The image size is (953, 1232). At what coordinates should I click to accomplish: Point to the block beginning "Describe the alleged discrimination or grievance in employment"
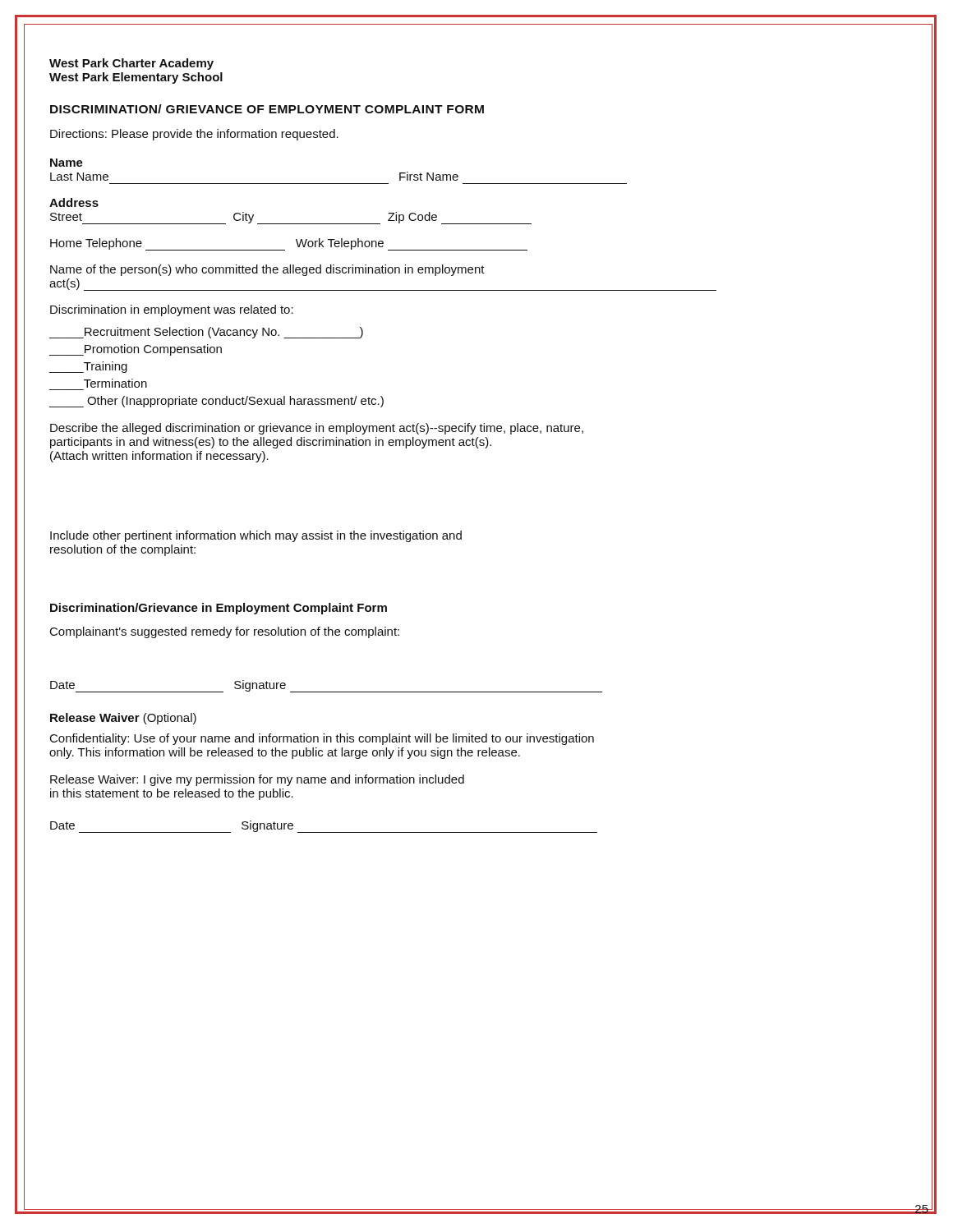click(x=317, y=441)
